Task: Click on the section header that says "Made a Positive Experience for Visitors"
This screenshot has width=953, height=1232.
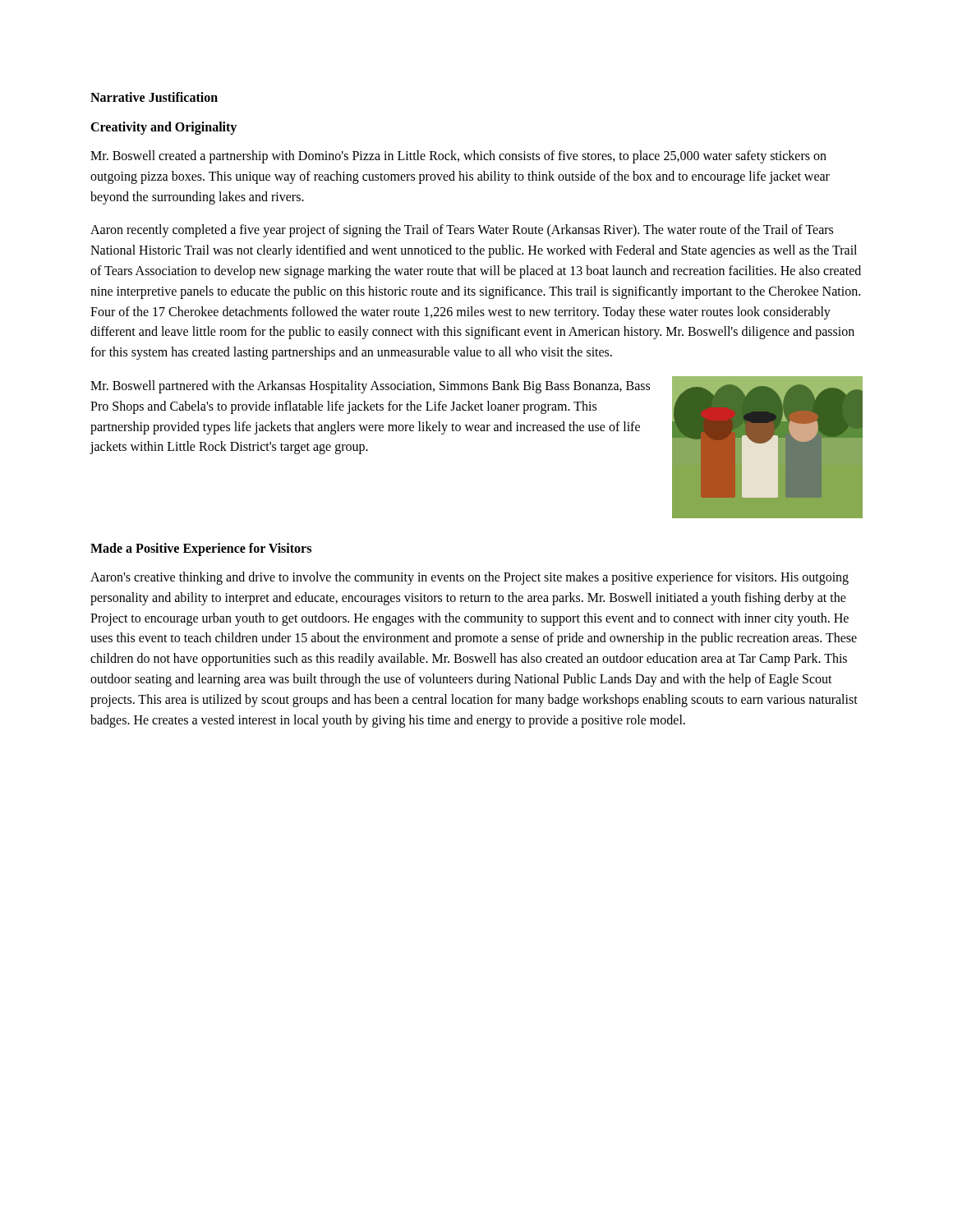Action: (x=201, y=548)
